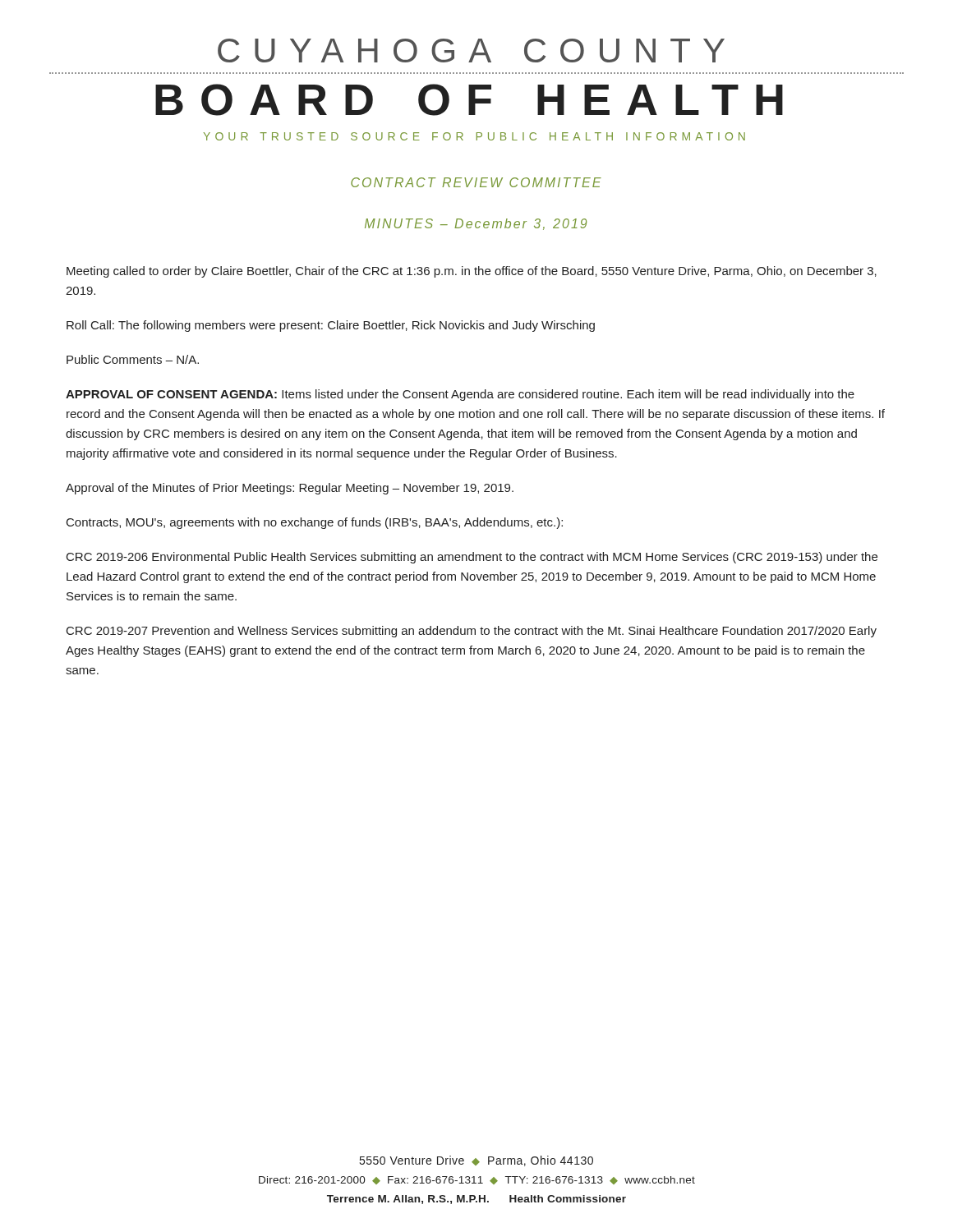Select the text block that says "CRC 2019-207 Prevention and Wellness"
This screenshot has height=1232, width=953.
(x=476, y=650)
